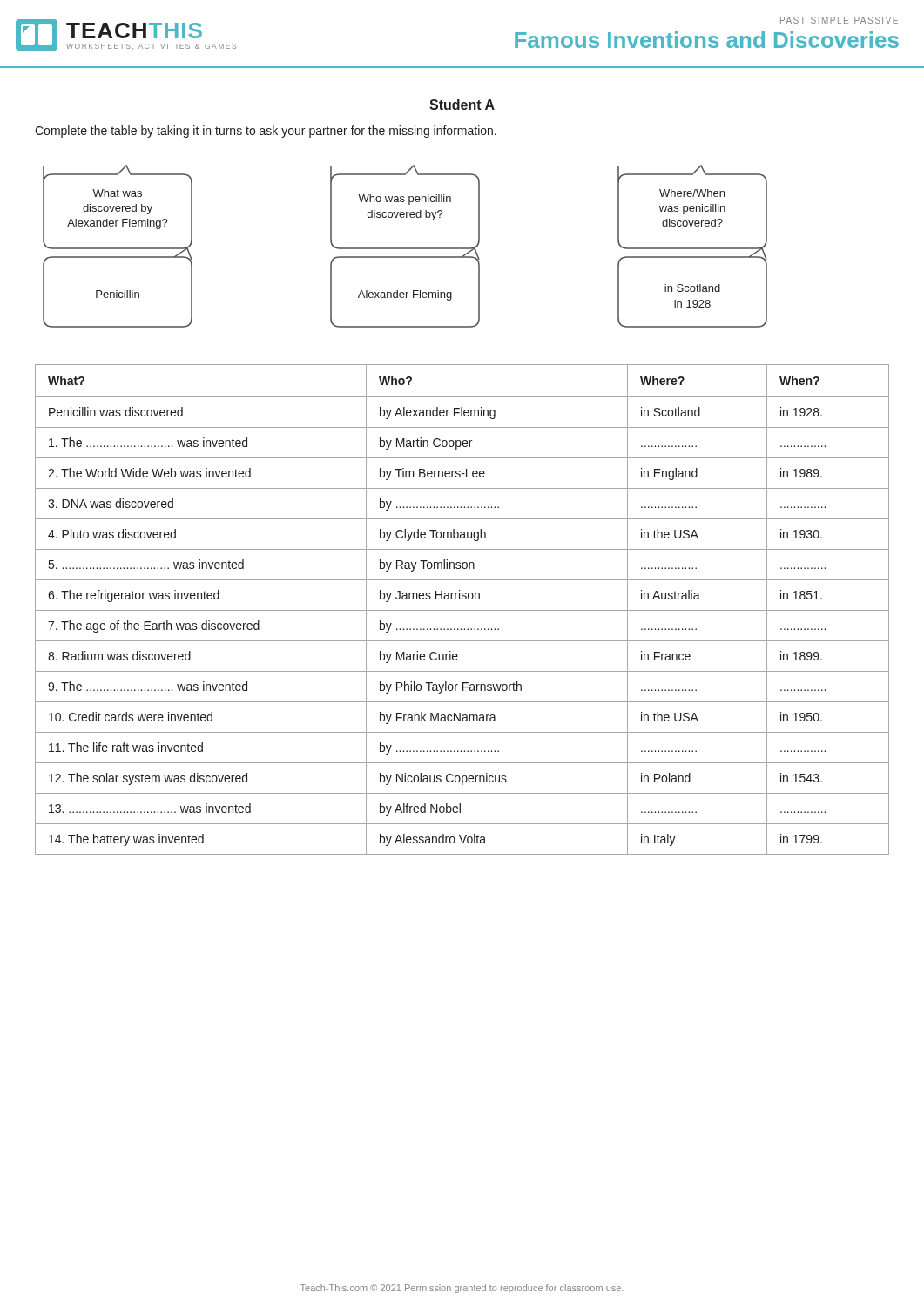Locate the flowchart
The width and height of the screenshot is (924, 1307).
tap(462, 250)
